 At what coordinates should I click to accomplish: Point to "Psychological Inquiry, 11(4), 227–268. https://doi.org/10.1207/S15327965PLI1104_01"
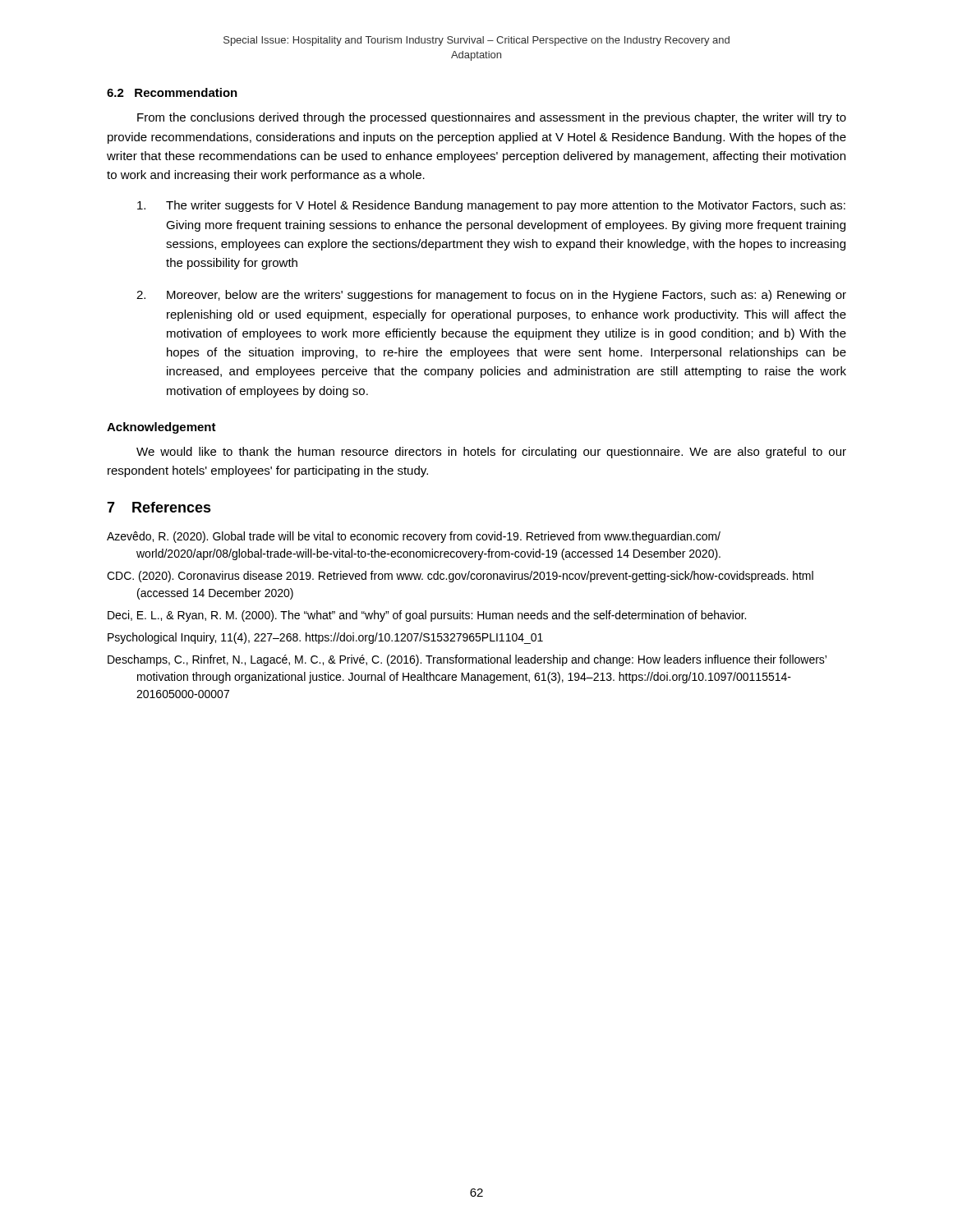click(325, 638)
